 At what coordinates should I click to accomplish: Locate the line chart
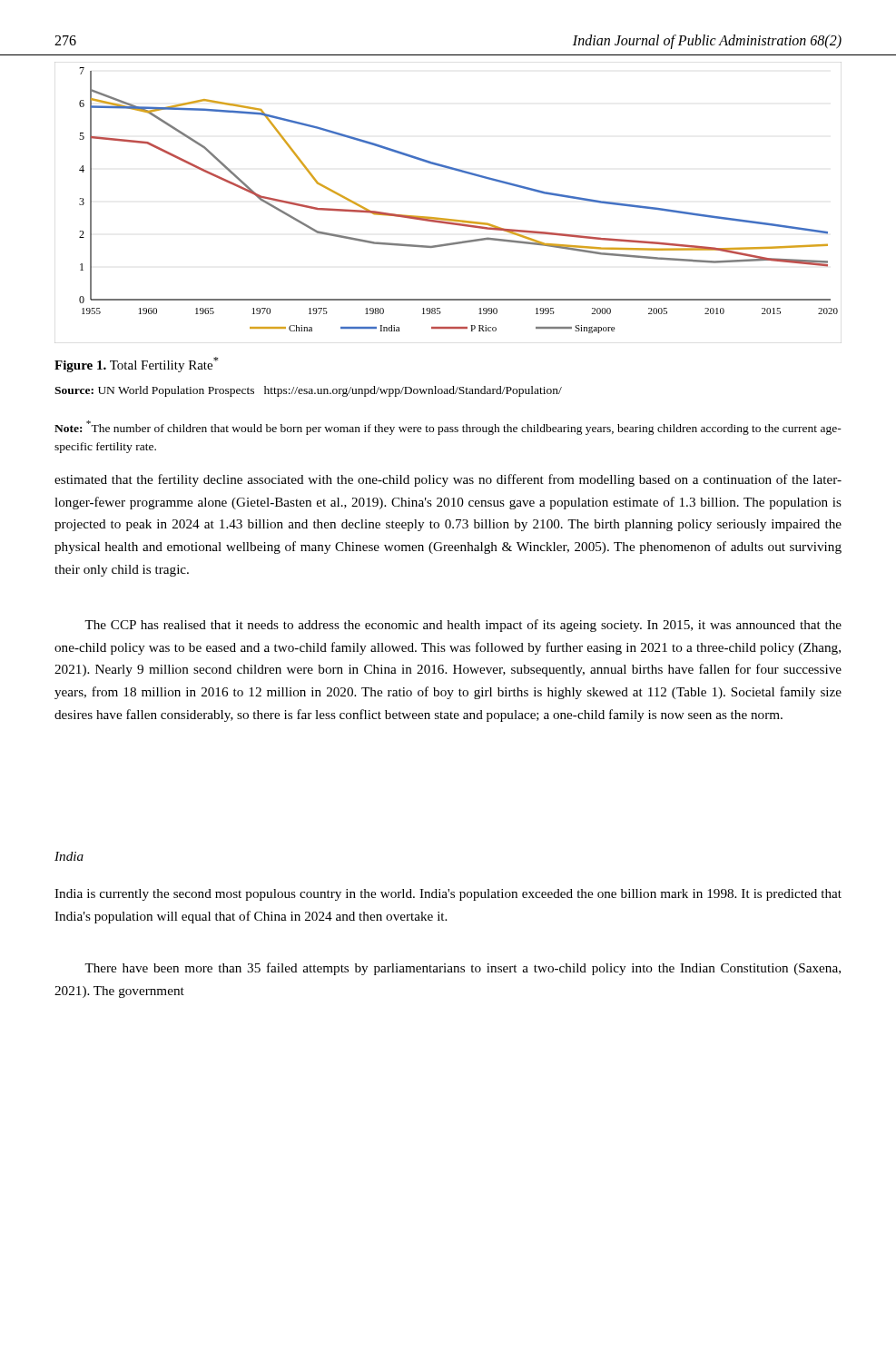[448, 204]
